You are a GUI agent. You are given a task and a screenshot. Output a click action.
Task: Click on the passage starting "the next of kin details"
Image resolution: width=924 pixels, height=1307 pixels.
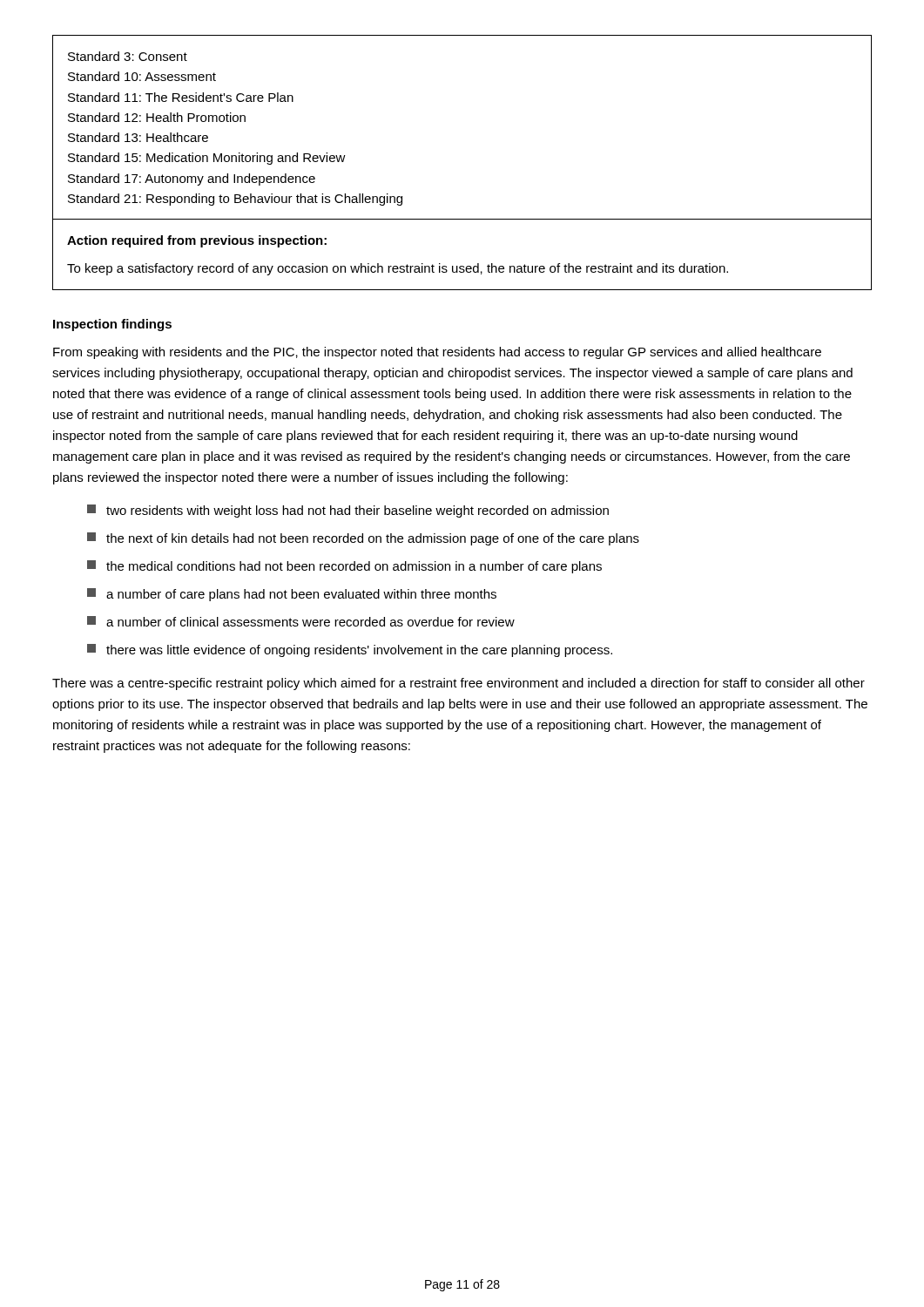479,538
